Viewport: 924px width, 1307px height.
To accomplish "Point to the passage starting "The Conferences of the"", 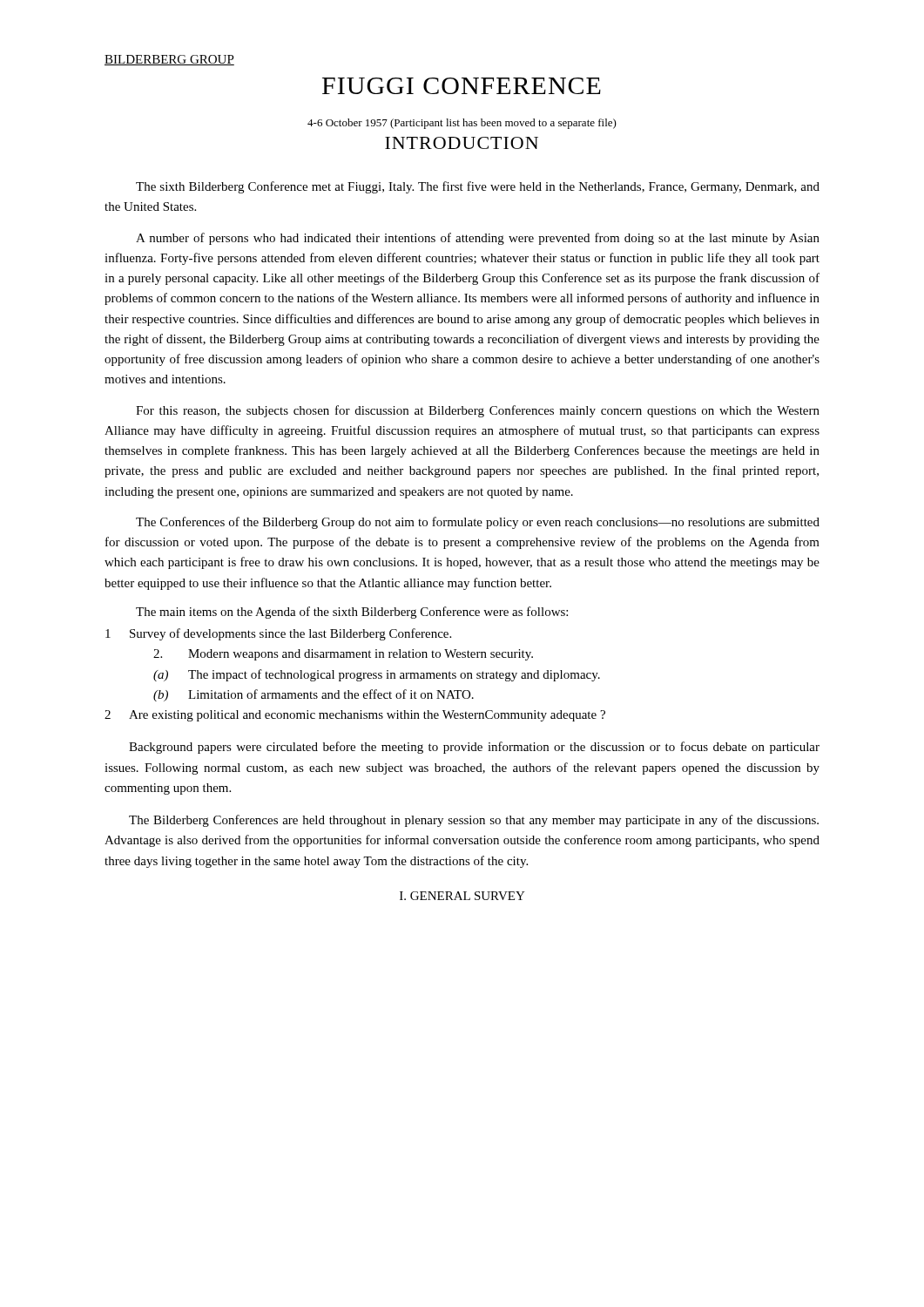I will coord(462,552).
